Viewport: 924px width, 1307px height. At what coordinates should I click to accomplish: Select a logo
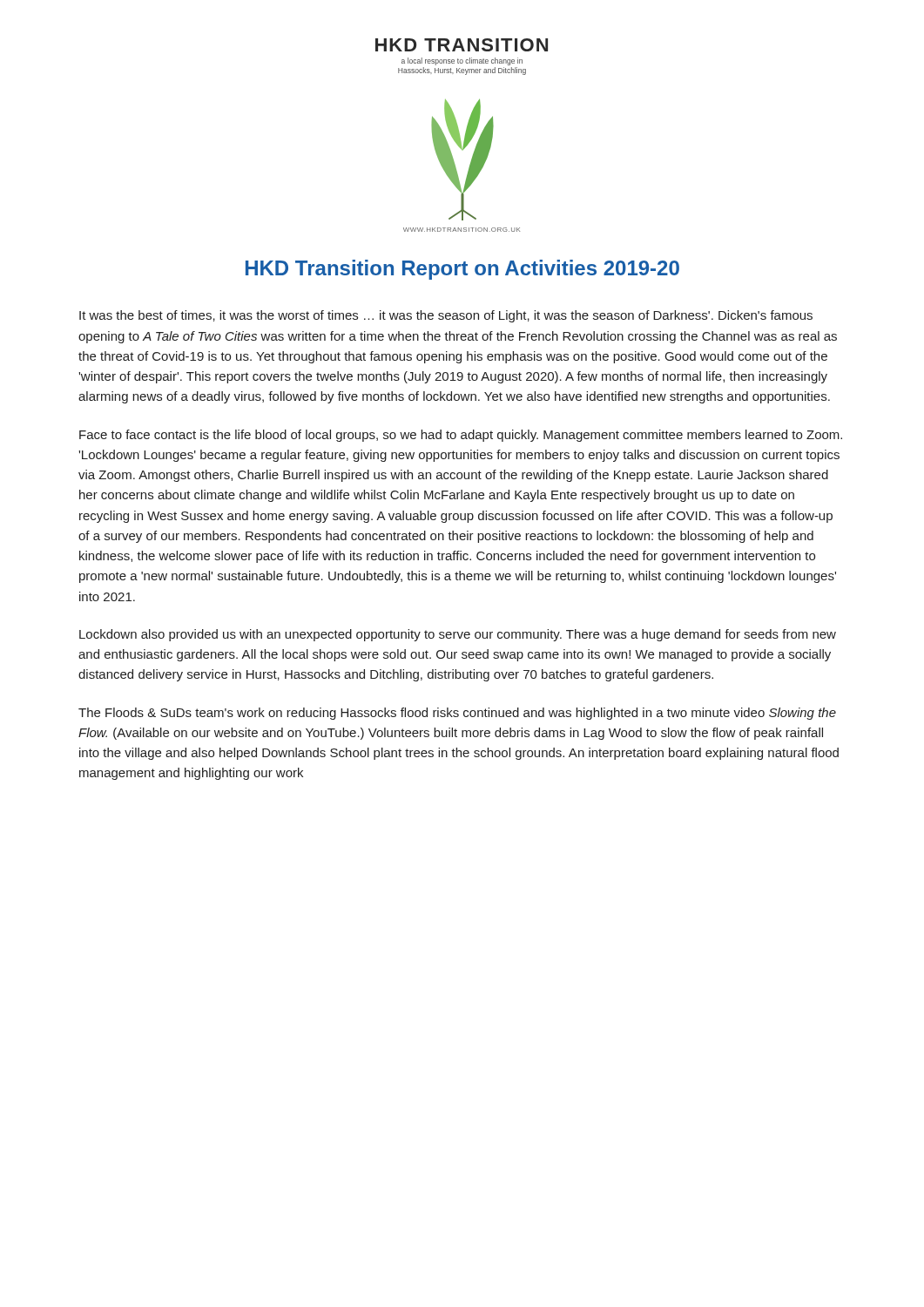[x=462, y=135]
